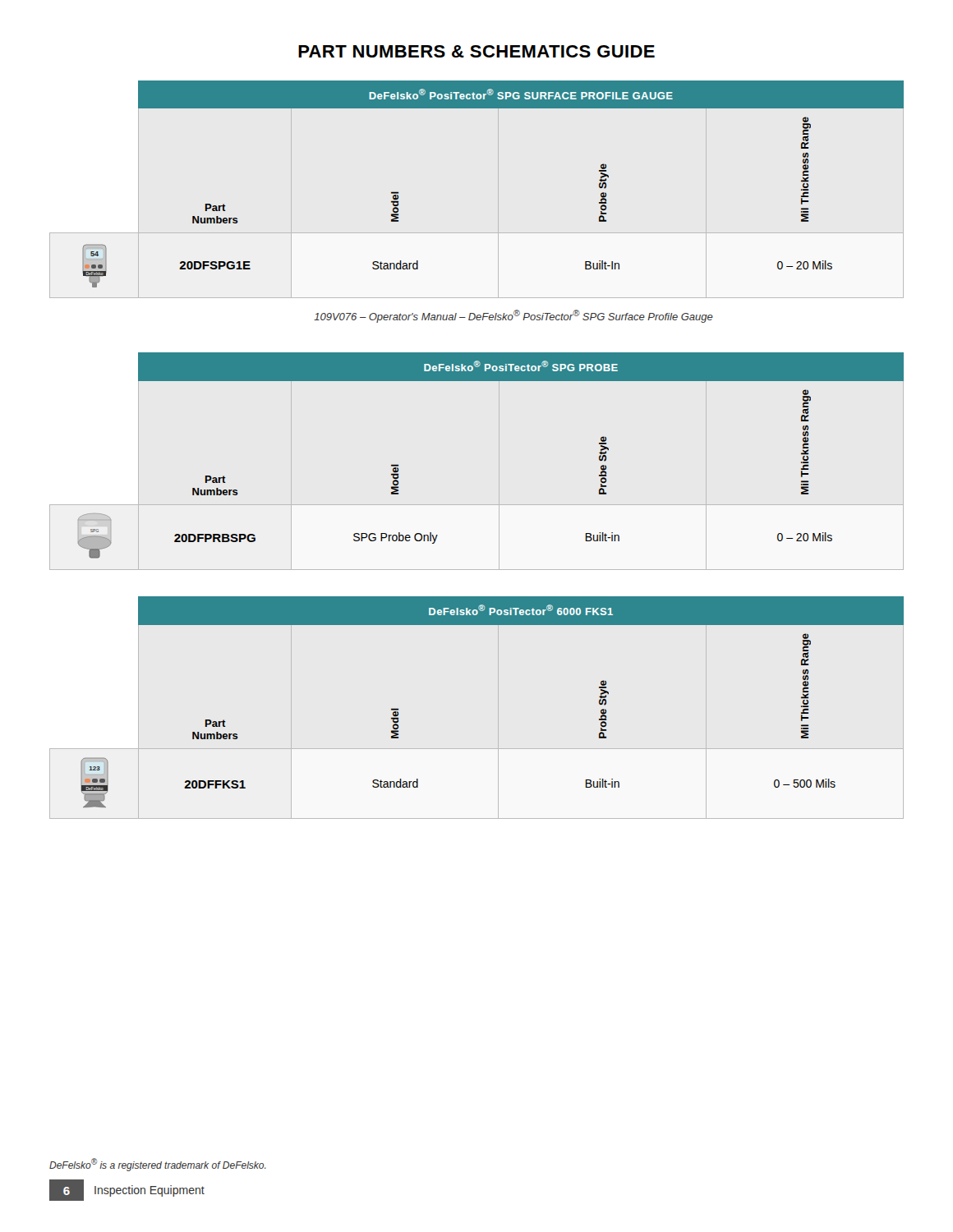This screenshot has height=1232, width=953.
Task: Find a caption
Action: 513,315
